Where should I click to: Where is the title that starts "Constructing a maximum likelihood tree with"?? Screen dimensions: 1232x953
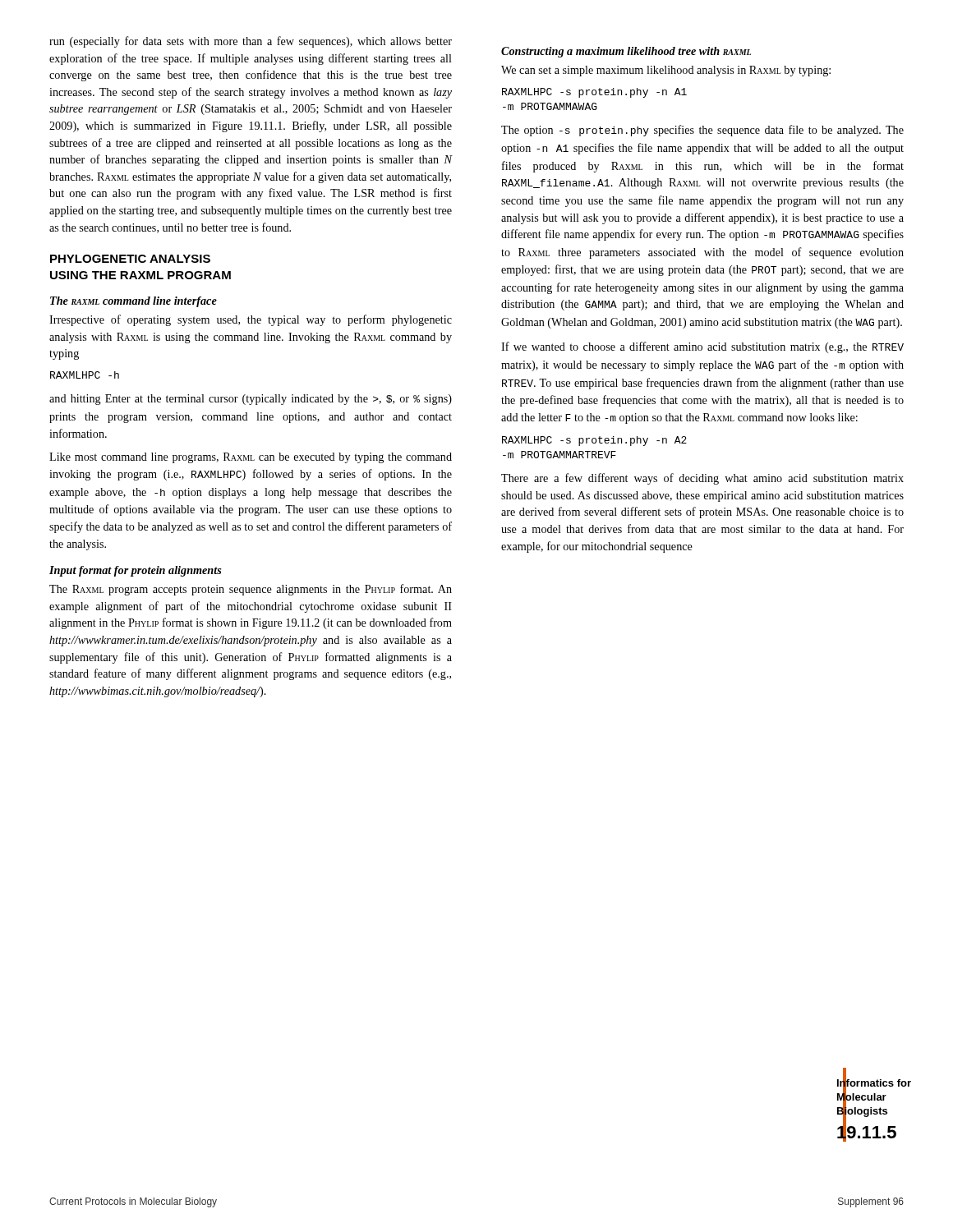click(x=702, y=51)
